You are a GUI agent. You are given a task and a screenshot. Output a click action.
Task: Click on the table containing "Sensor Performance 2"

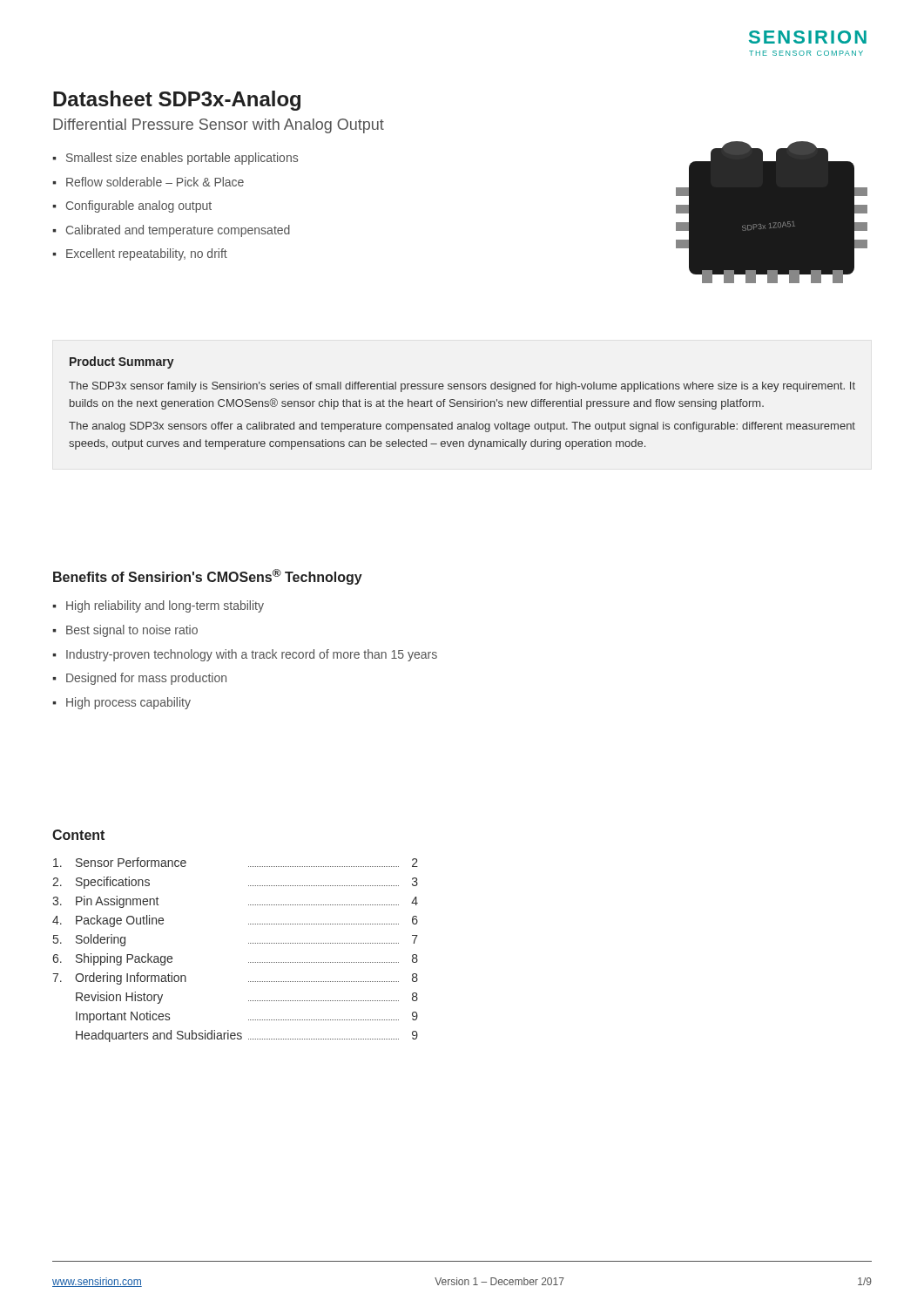point(235,949)
